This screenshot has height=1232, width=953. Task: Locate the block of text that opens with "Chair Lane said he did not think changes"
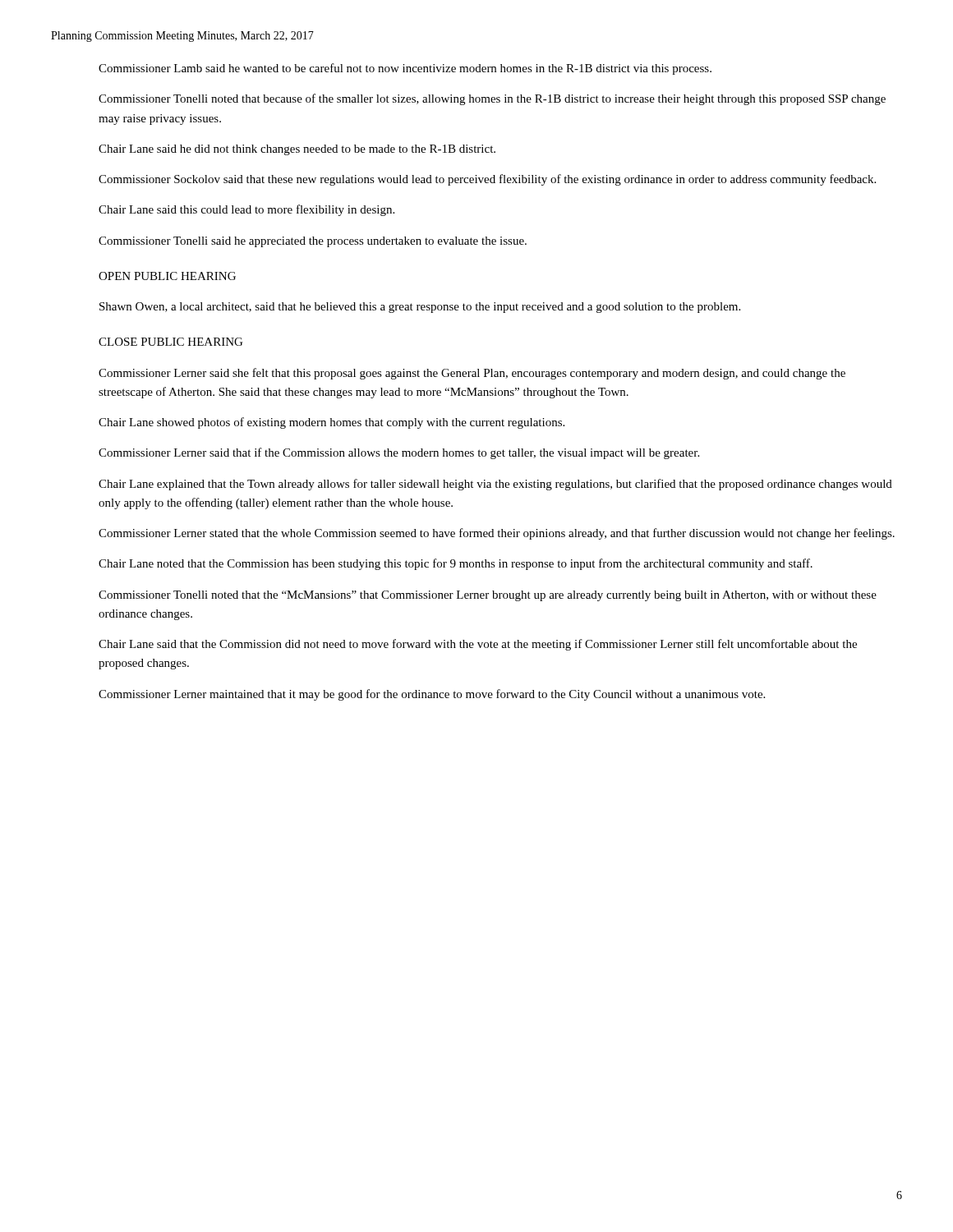[297, 148]
